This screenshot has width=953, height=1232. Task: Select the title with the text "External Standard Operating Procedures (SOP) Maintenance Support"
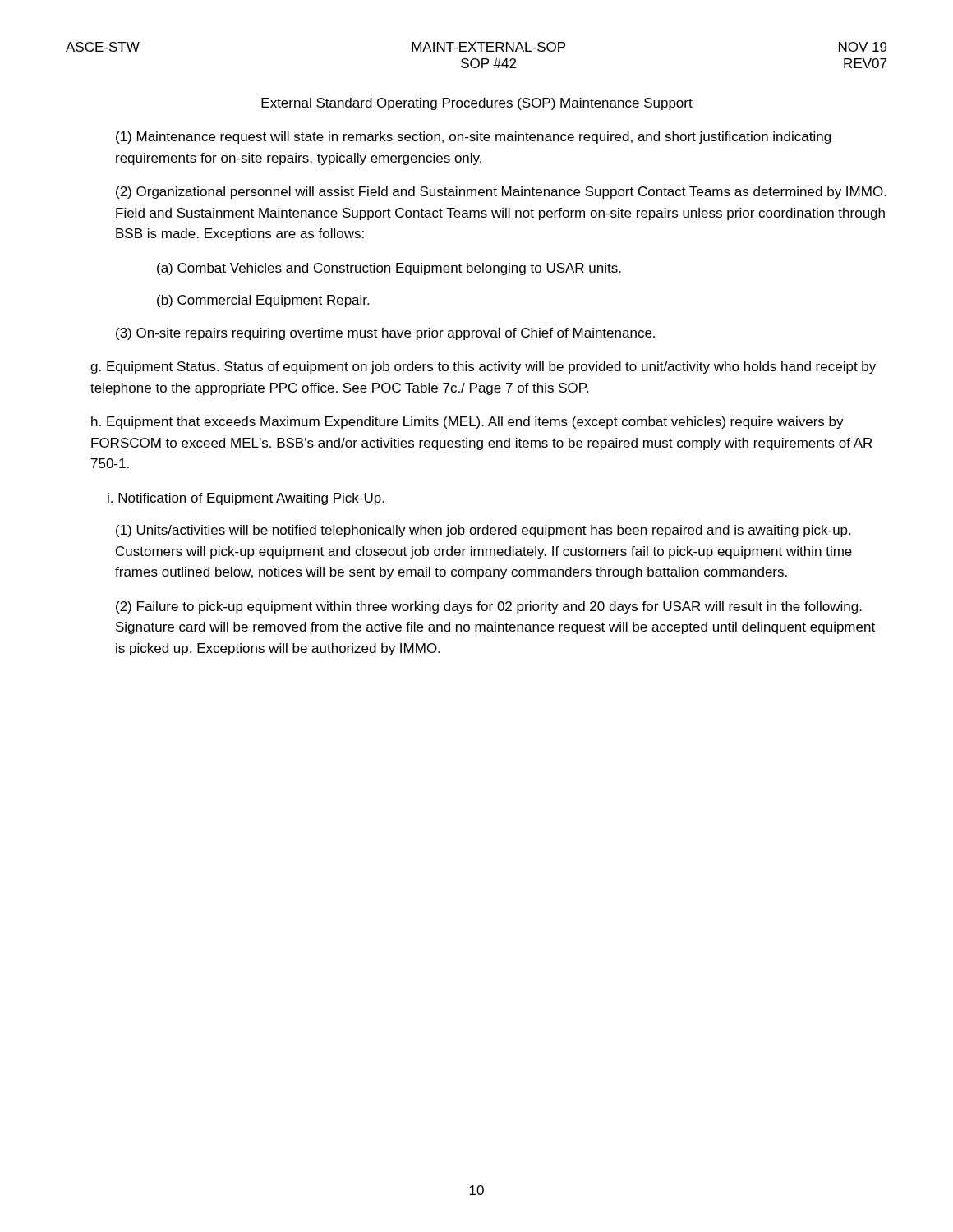[476, 103]
